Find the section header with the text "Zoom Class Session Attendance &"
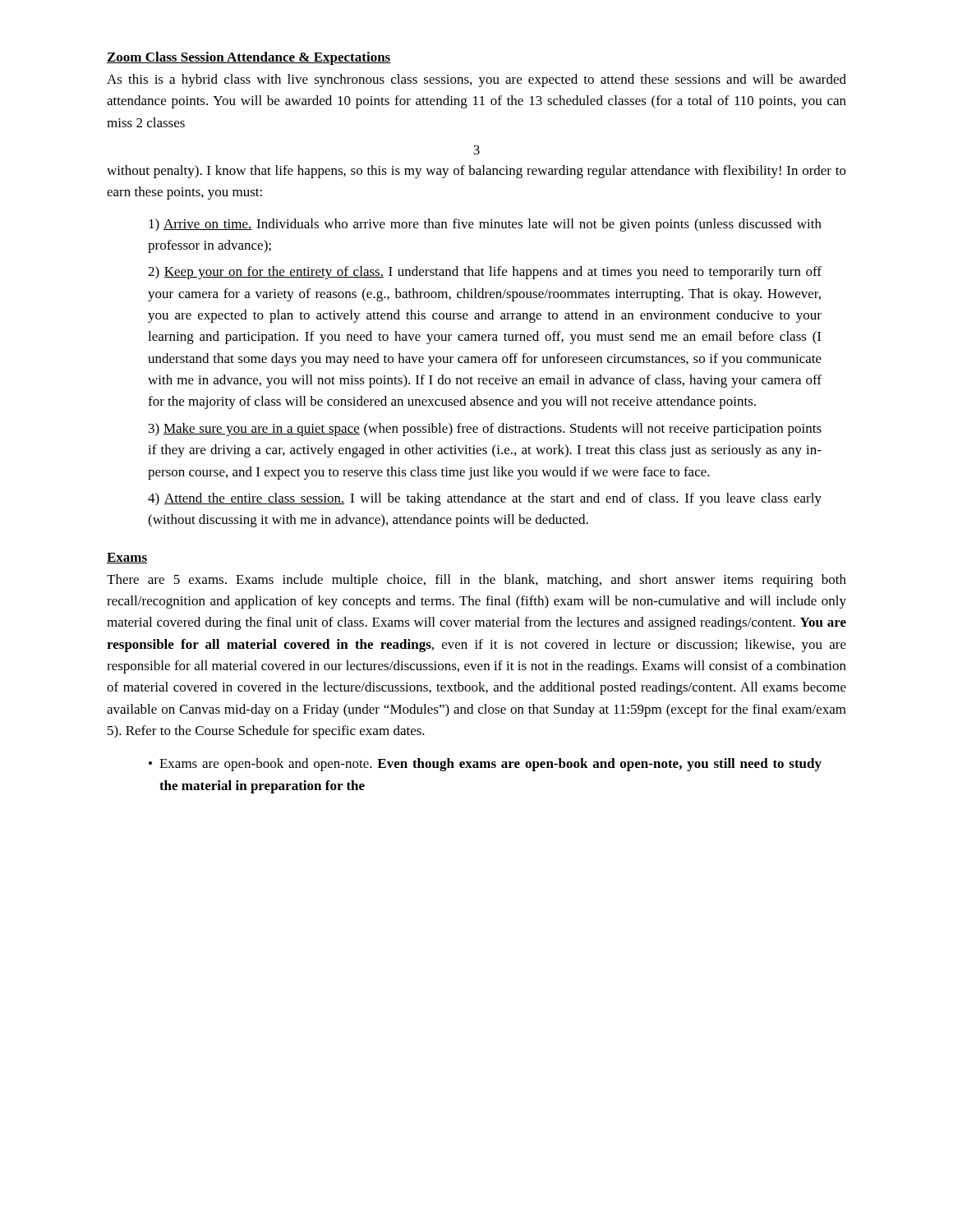 click(249, 57)
